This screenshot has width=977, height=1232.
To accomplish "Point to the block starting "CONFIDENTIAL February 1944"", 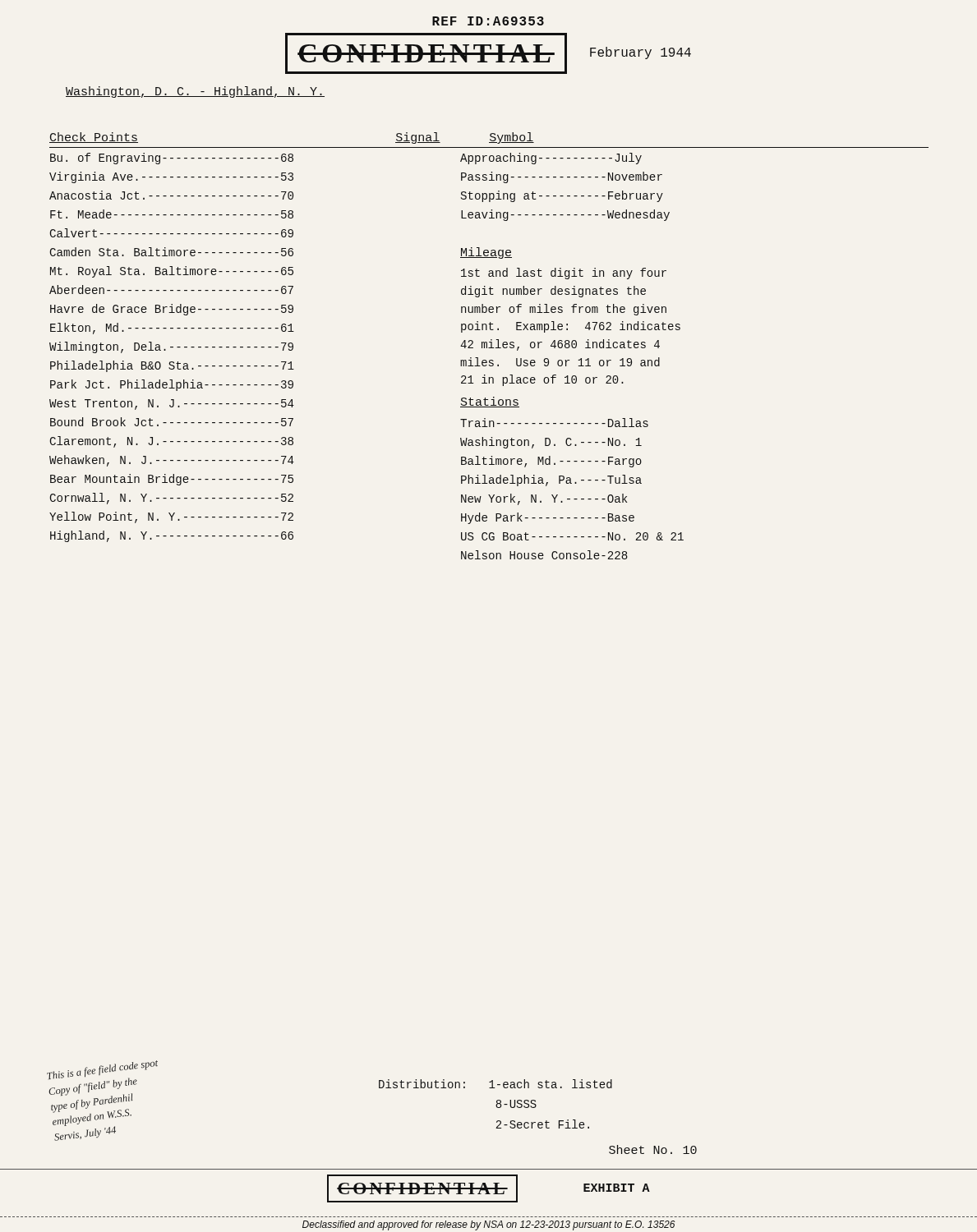I will (488, 53).
